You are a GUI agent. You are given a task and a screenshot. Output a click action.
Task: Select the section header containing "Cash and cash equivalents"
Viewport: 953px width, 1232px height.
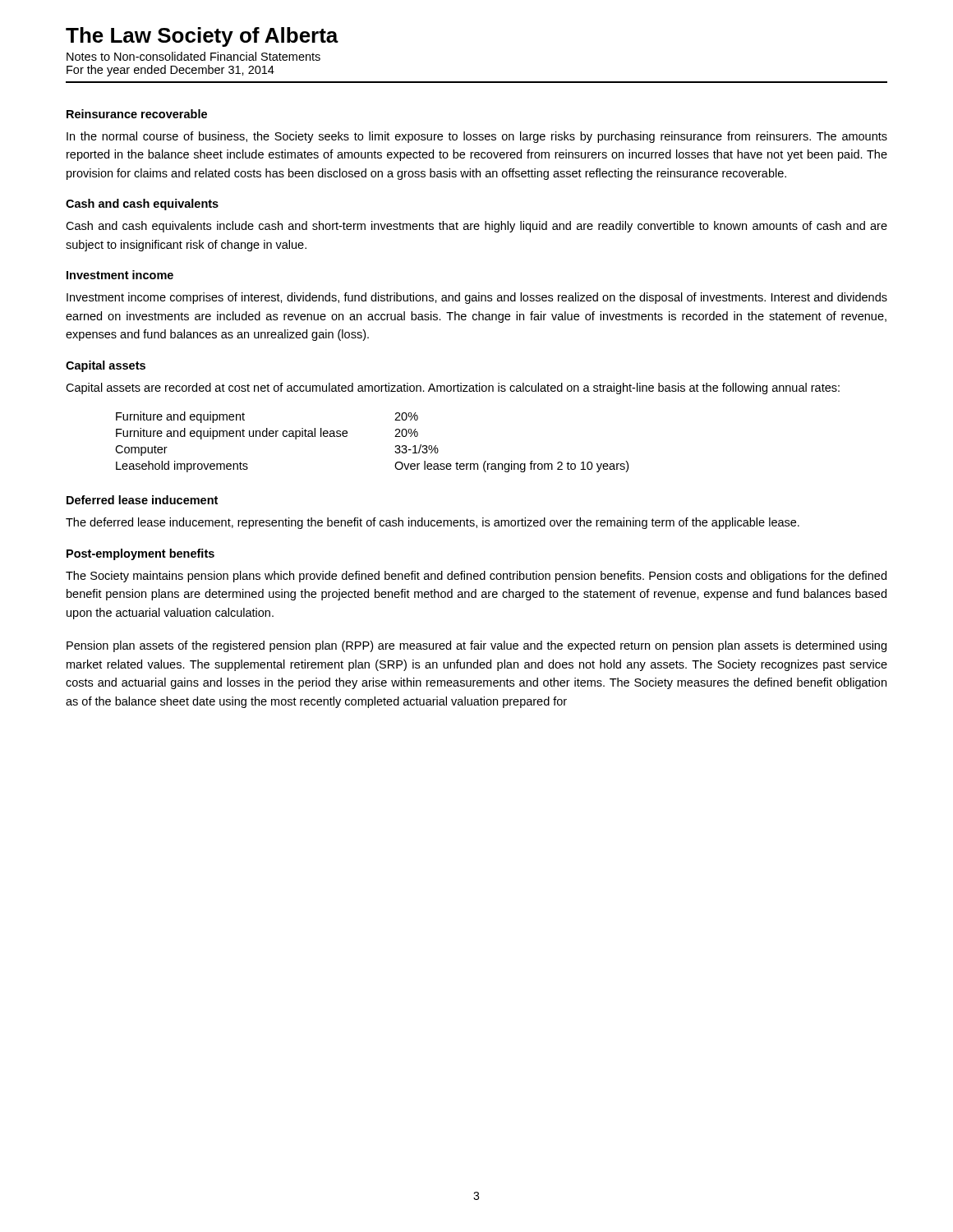pos(142,204)
